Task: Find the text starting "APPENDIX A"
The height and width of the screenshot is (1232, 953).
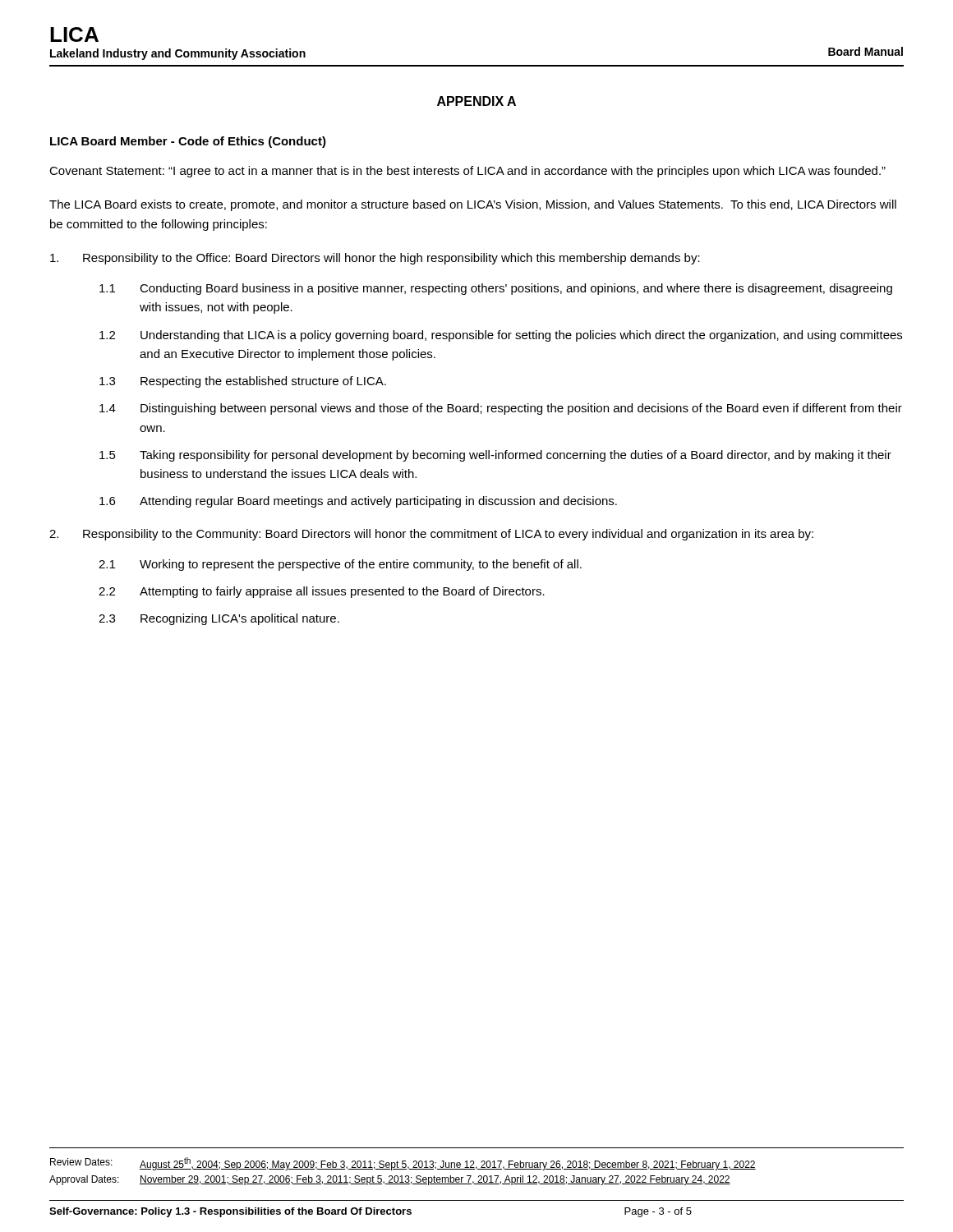Action: click(x=476, y=101)
